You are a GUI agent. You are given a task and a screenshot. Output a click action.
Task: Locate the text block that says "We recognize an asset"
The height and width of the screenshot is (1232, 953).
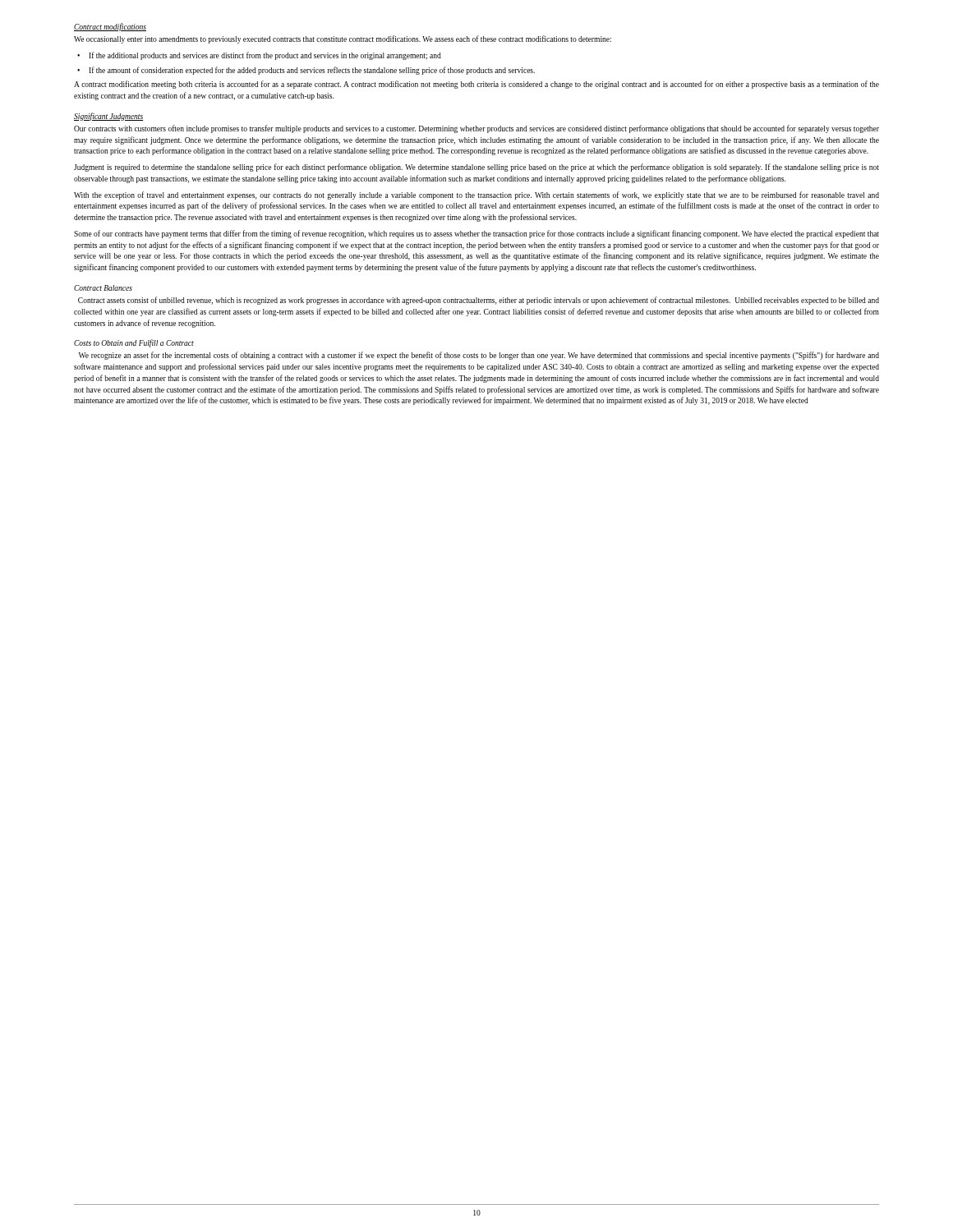476,378
